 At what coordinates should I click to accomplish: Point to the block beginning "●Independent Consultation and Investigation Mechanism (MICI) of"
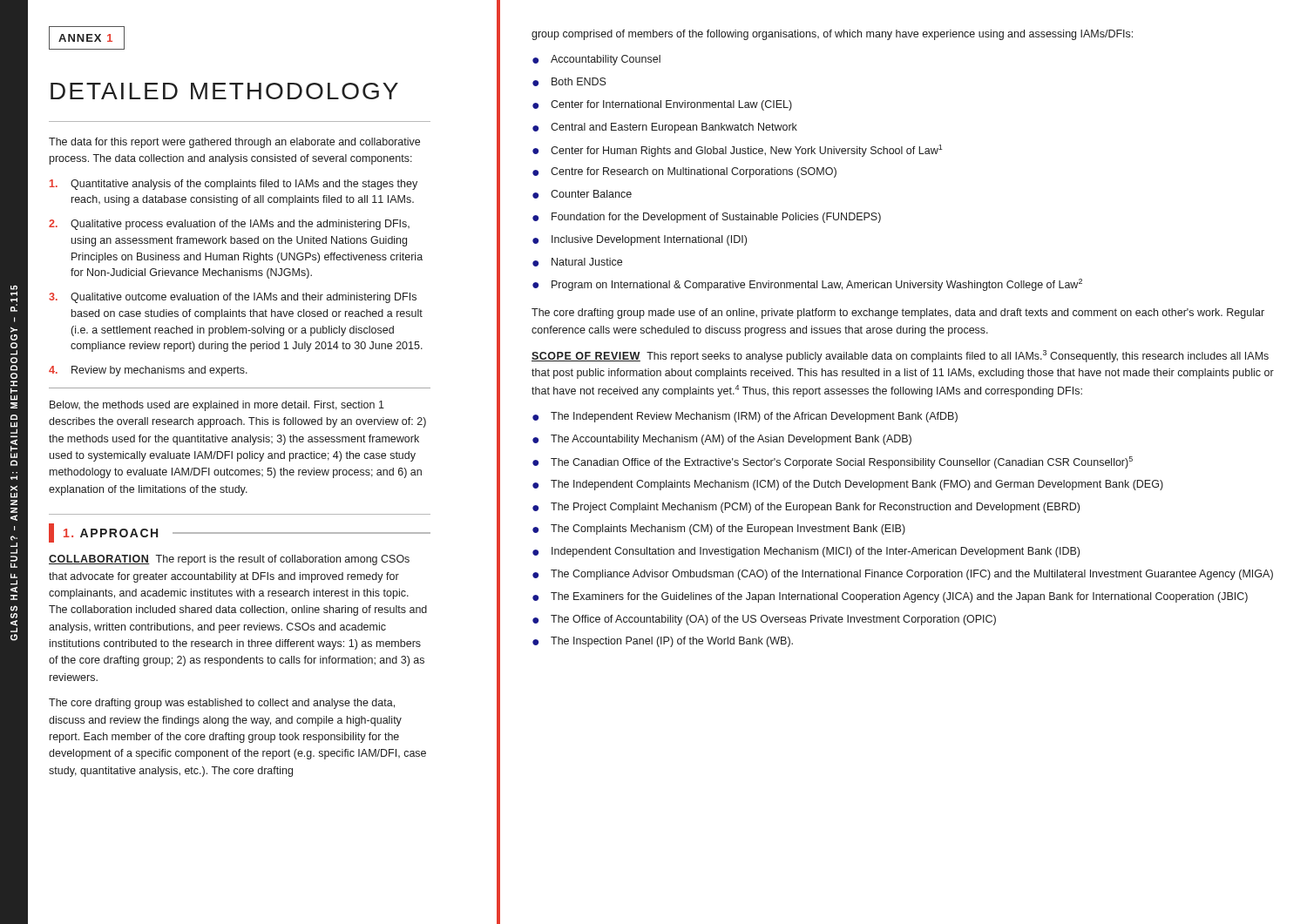click(806, 553)
